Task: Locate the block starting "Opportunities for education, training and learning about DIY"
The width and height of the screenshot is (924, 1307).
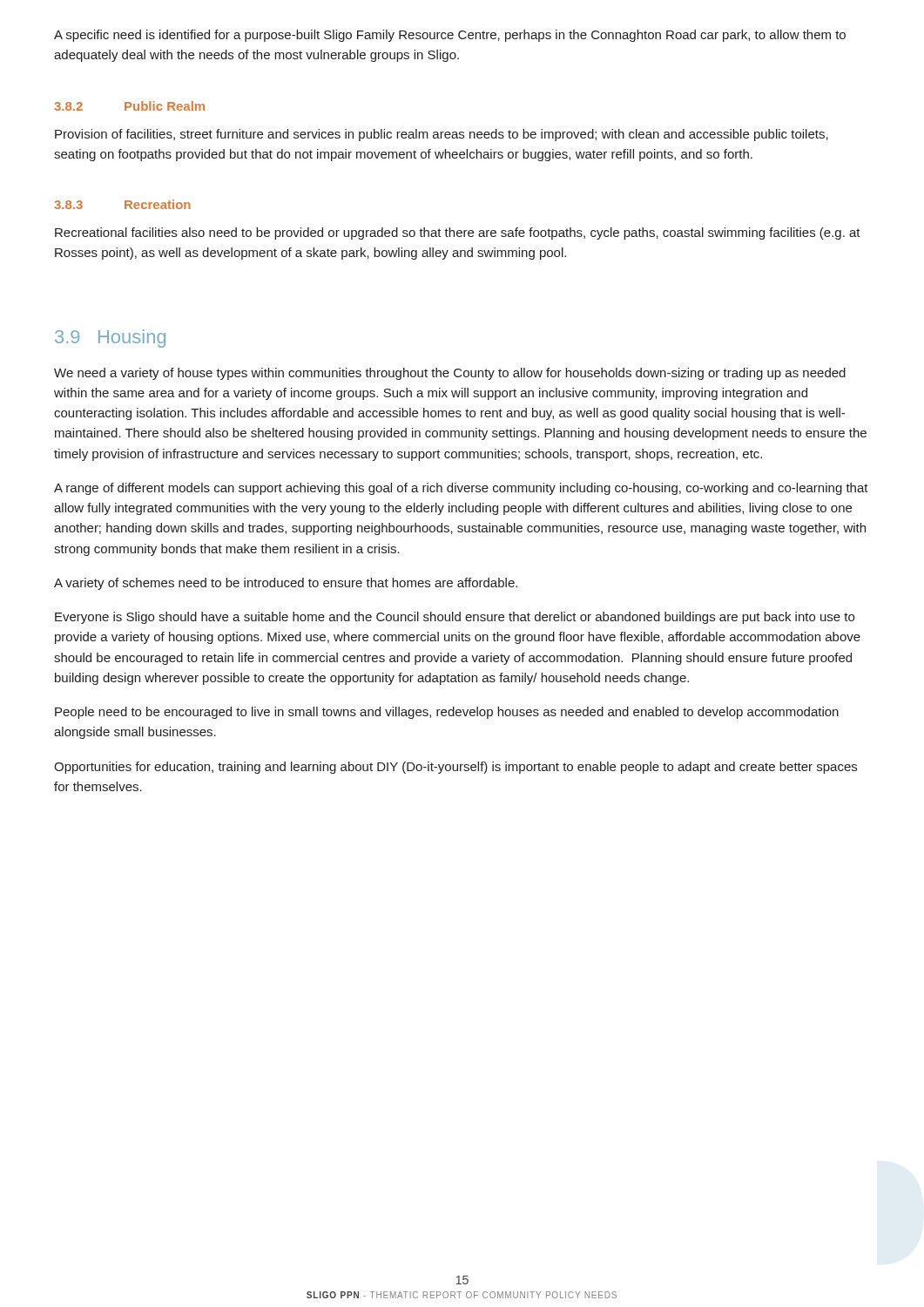Action: tap(456, 776)
